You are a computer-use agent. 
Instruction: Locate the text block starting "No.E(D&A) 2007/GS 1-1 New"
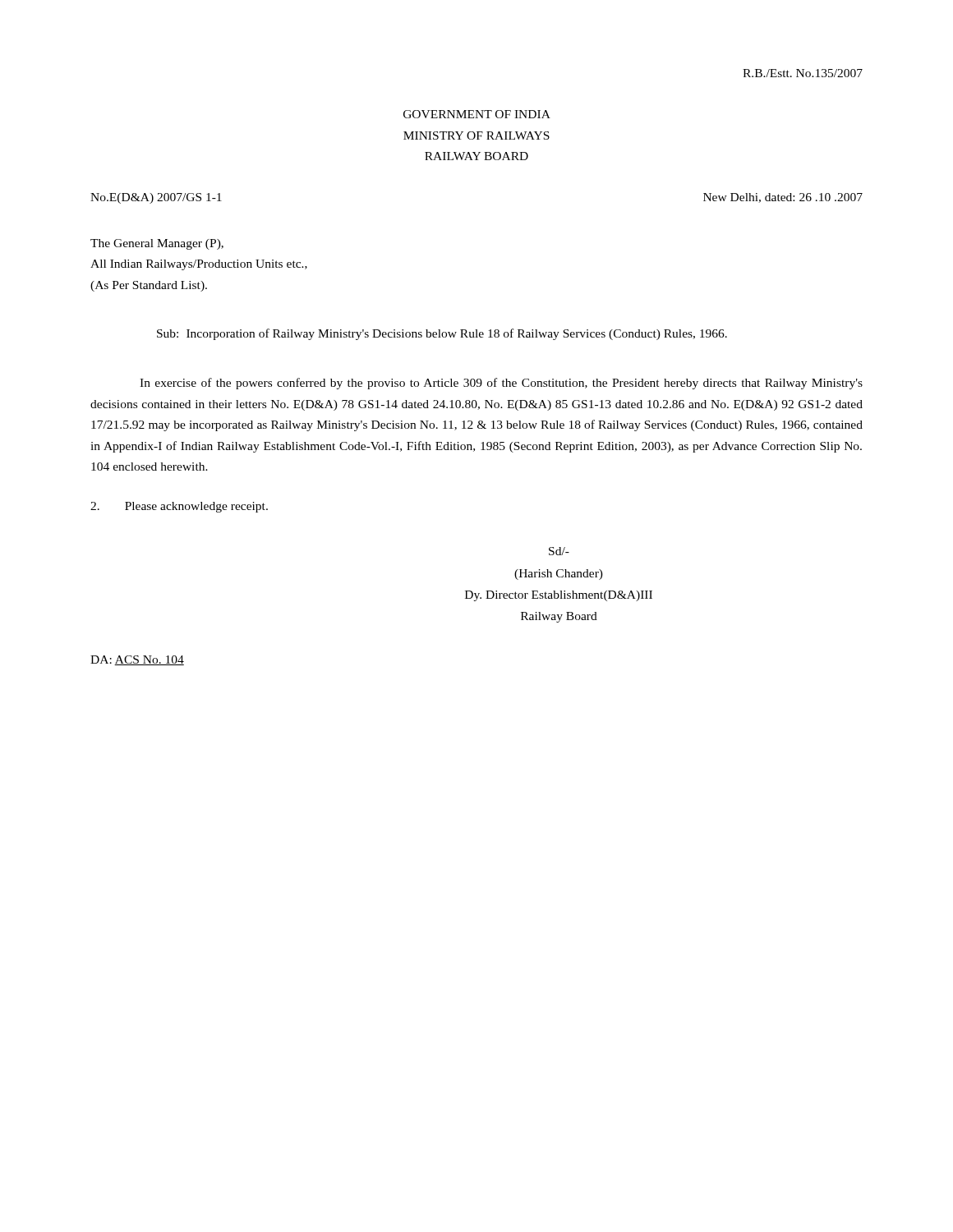point(160,198)
